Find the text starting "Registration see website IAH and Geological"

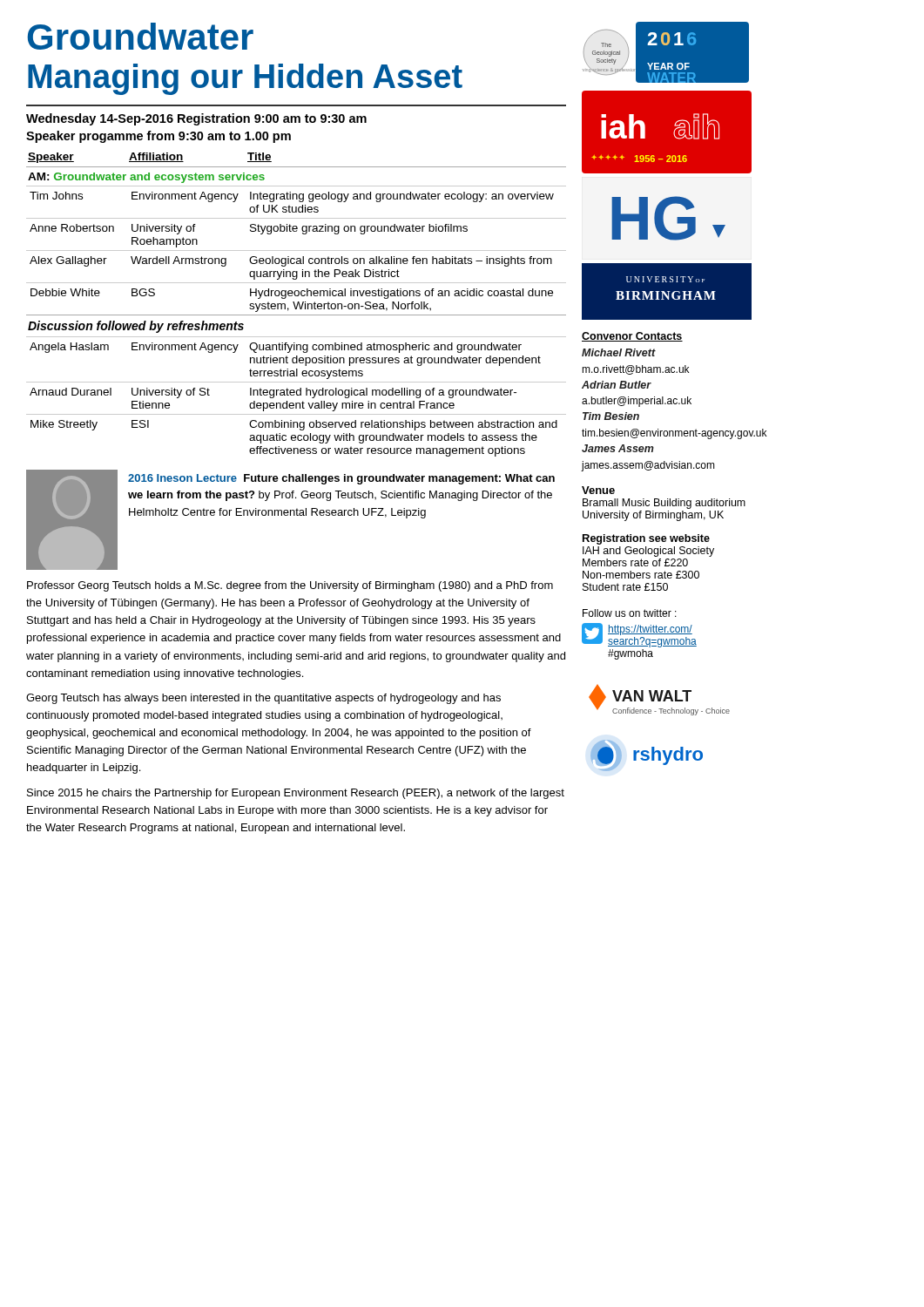[x=646, y=539]
